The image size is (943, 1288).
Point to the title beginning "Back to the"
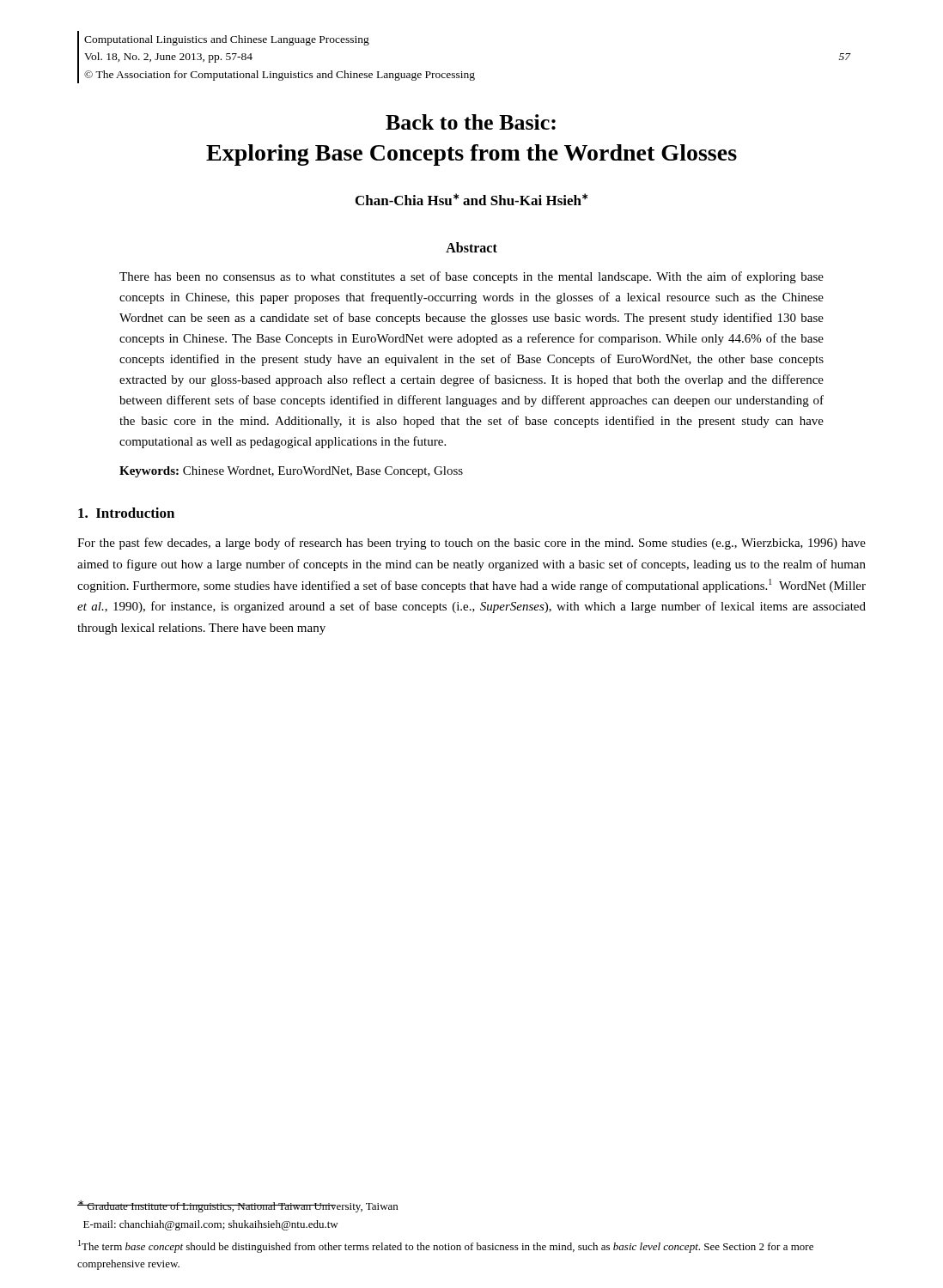point(472,138)
